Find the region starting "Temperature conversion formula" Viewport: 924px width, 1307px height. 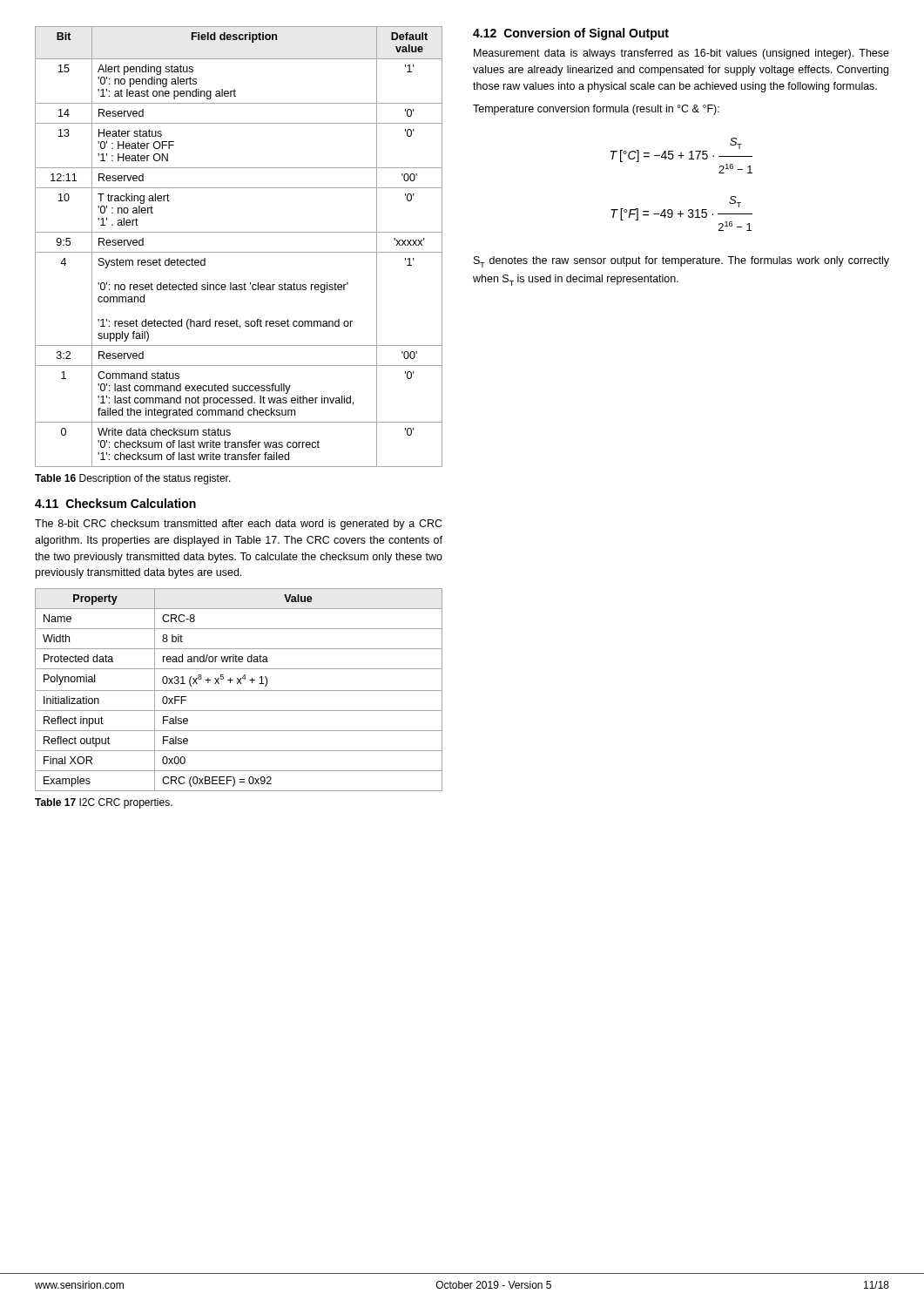[x=596, y=109]
